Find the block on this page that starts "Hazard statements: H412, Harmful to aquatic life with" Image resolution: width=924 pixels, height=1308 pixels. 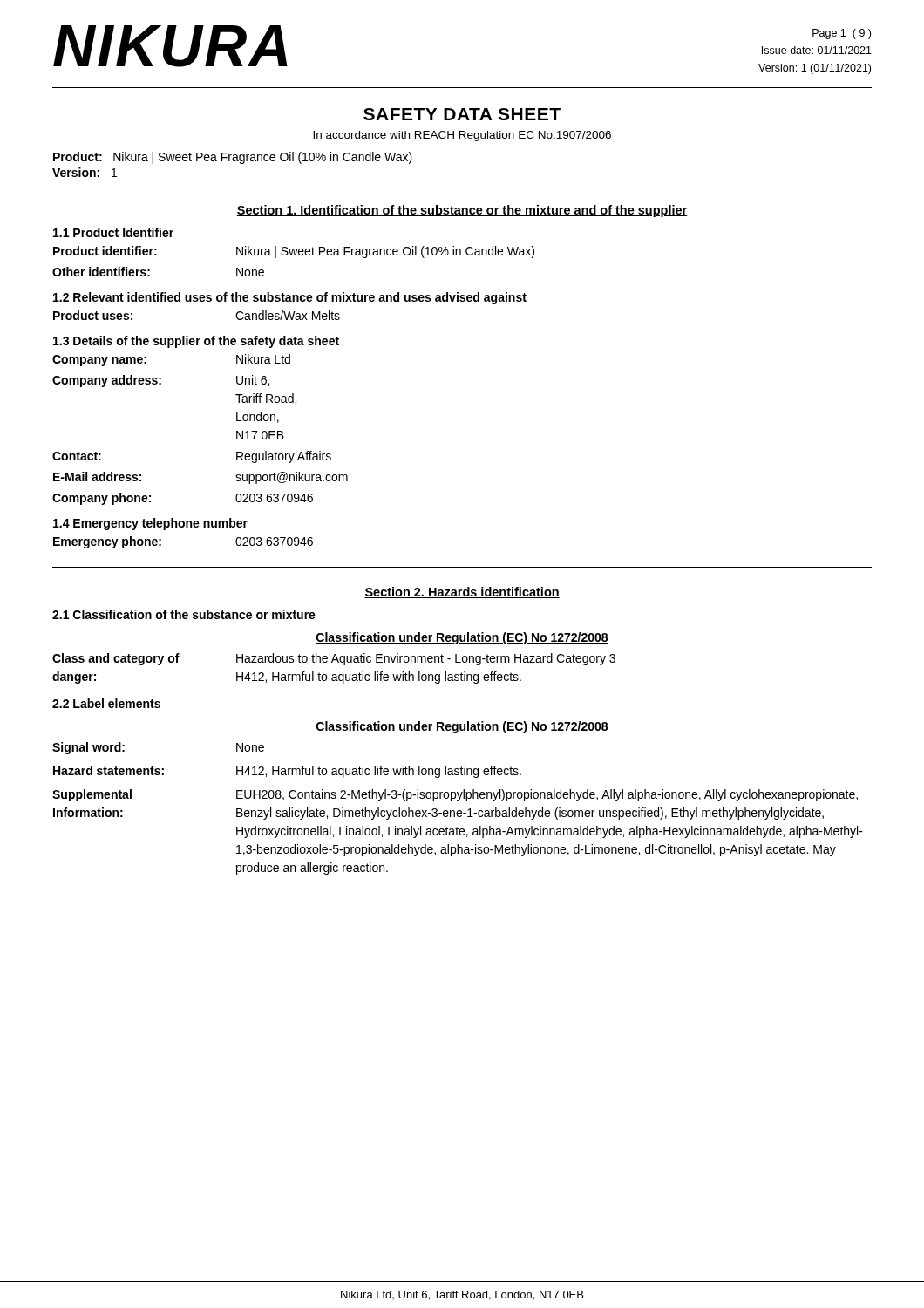pyautogui.click(x=462, y=771)
